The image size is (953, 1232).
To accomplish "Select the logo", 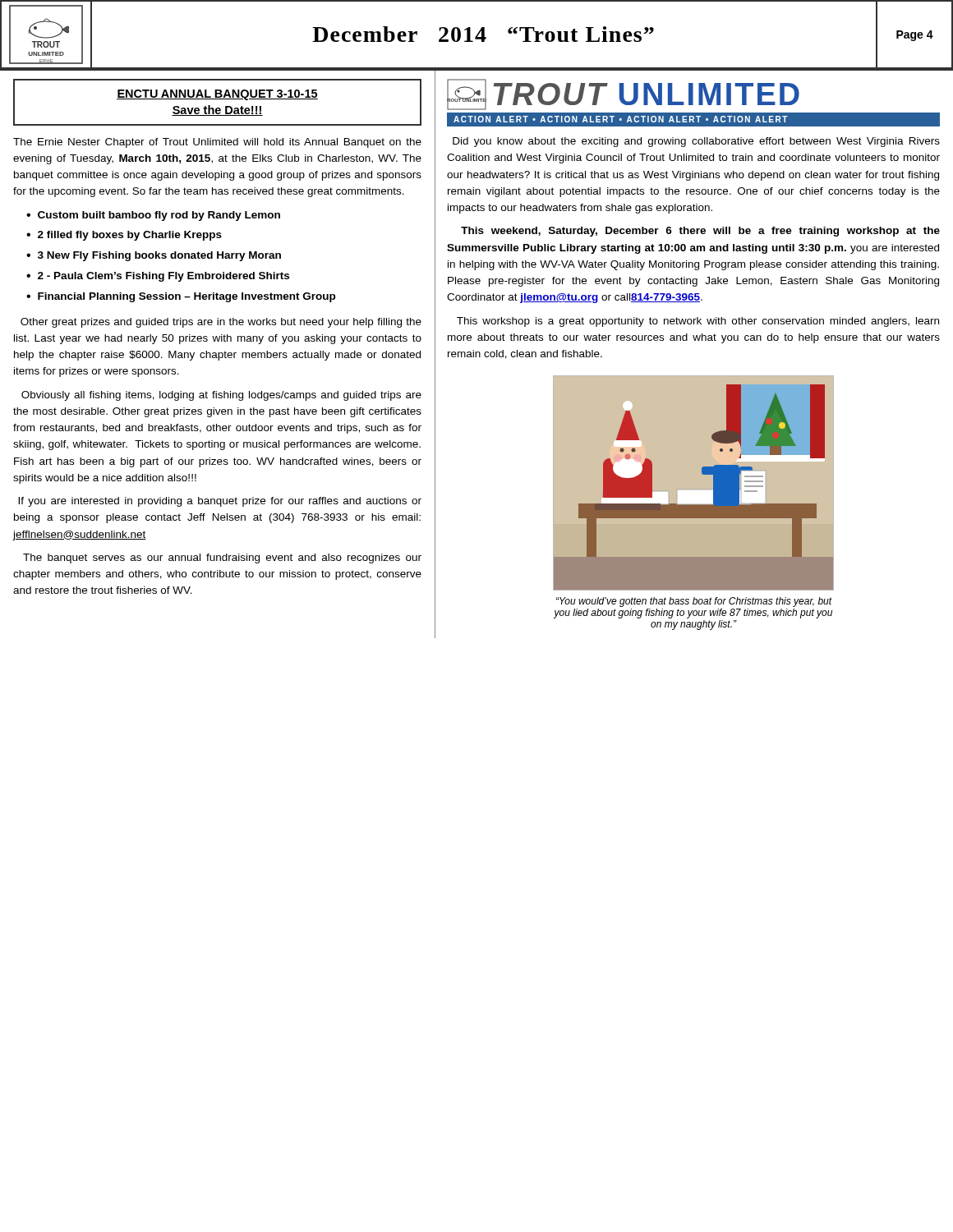I will click(693, 103).
